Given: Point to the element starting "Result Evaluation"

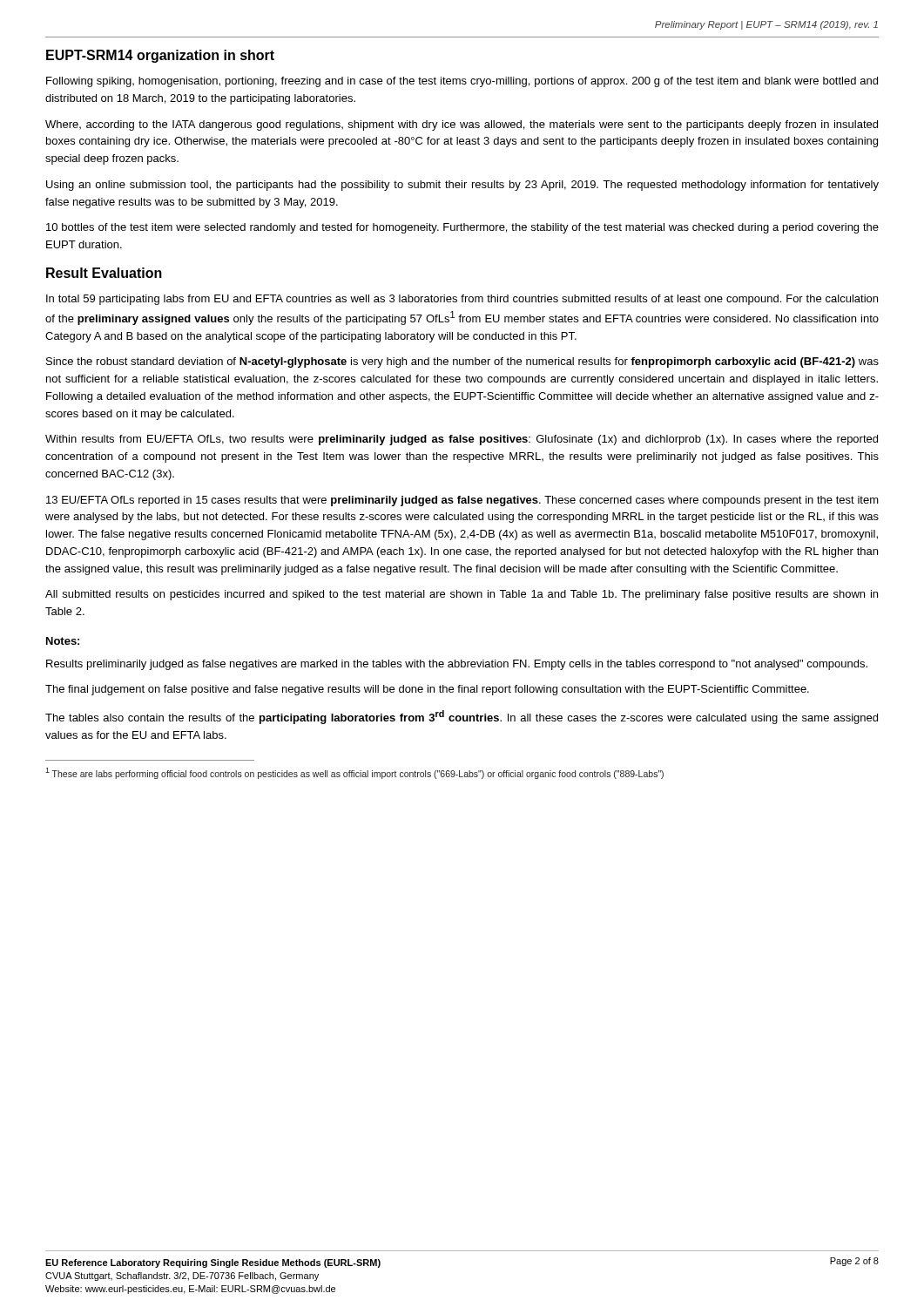Looking at the screenshot, I should [104, 273].
